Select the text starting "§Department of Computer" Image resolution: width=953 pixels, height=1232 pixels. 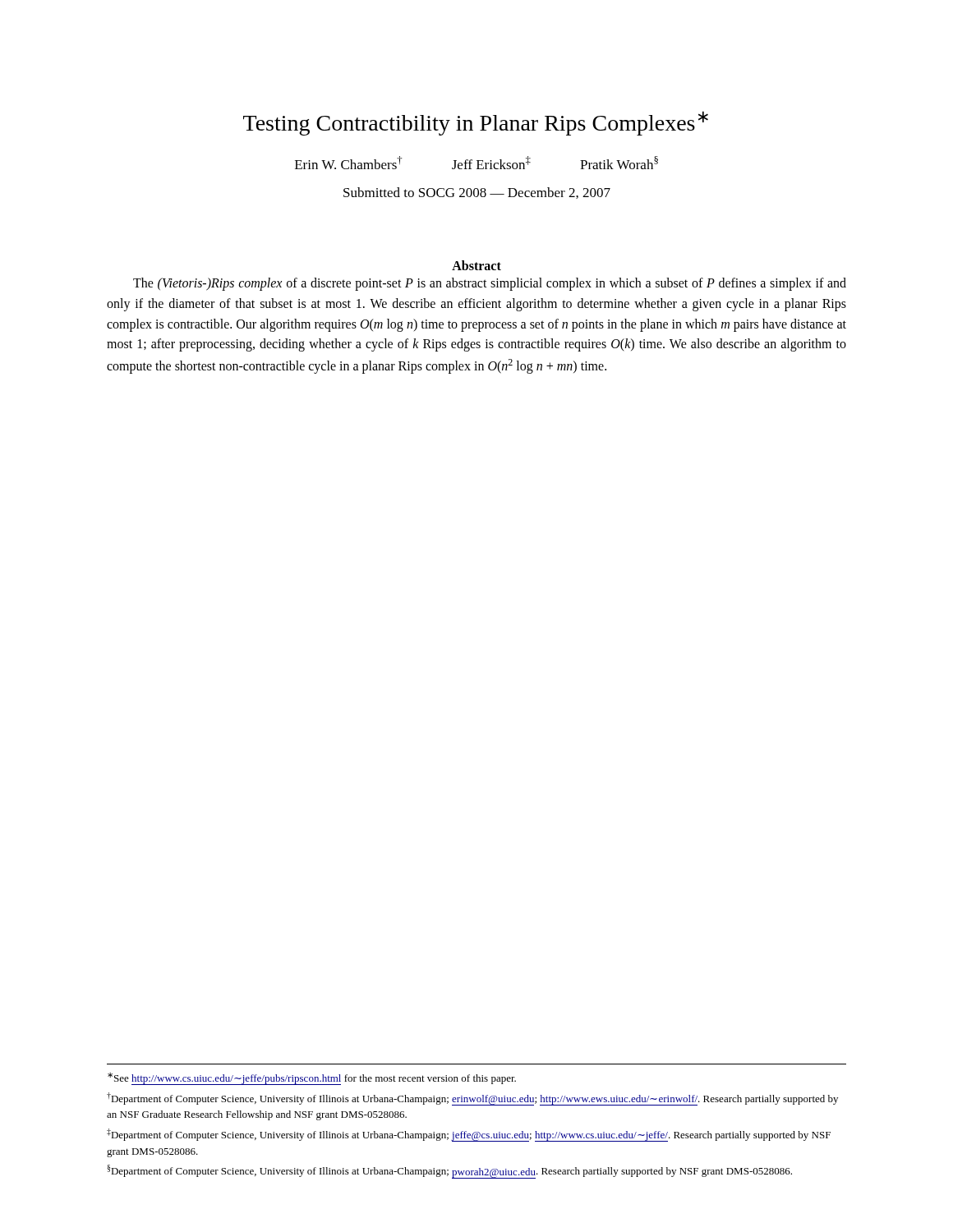(450, 1171)
